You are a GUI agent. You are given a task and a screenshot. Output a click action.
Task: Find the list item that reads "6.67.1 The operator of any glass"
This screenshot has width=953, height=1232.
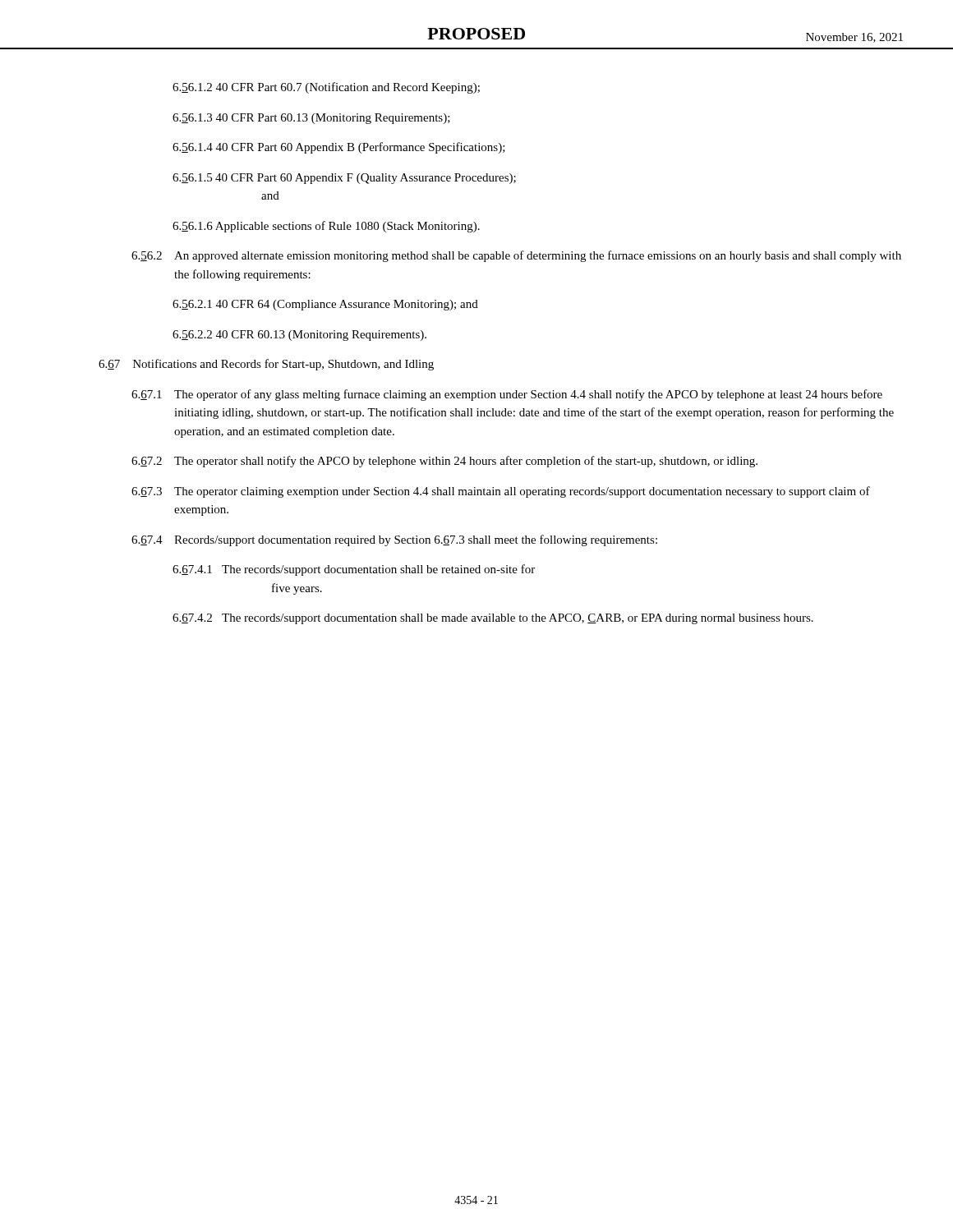point(518,412)
